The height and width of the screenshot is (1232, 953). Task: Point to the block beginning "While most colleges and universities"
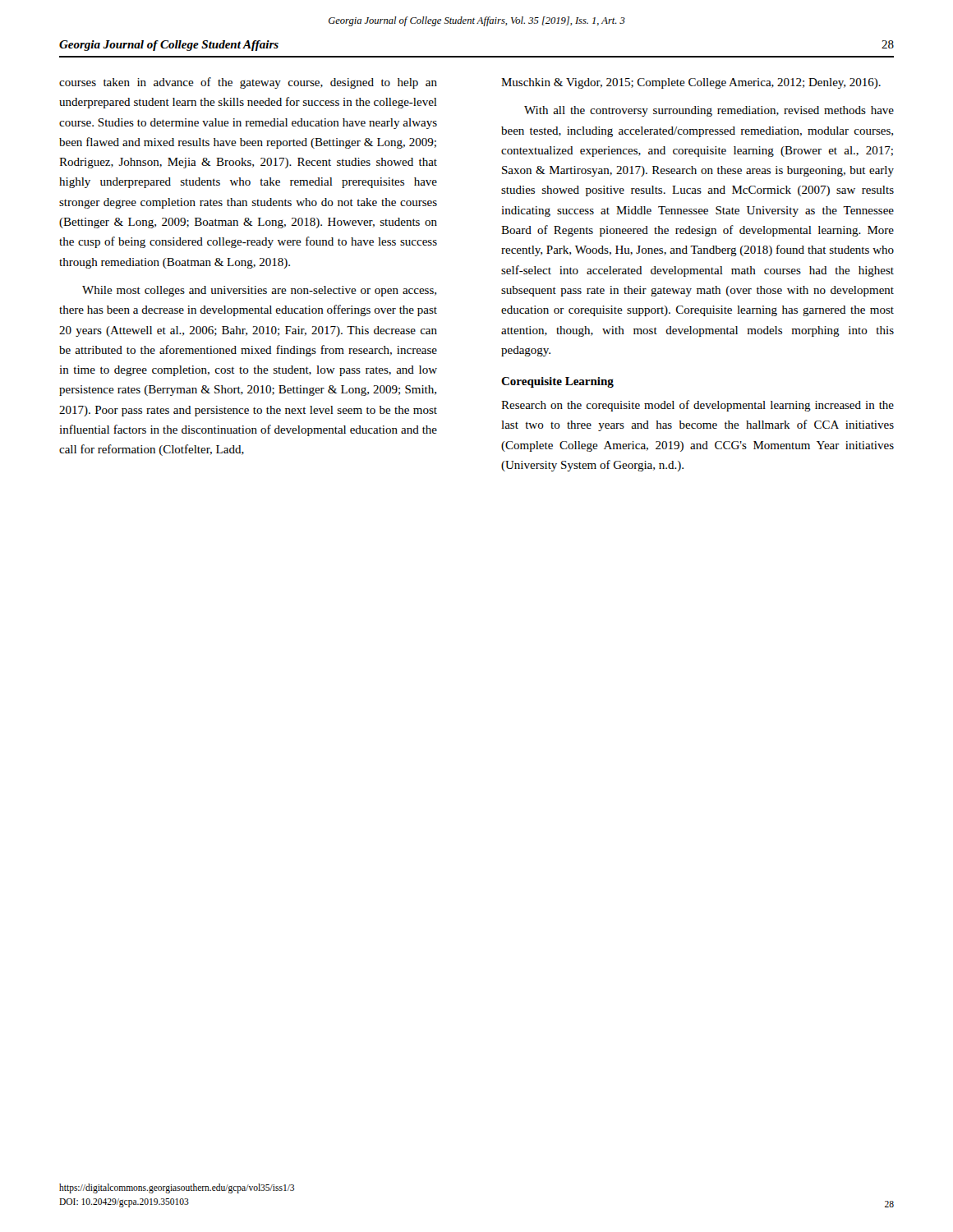click(x=248, y=370)
